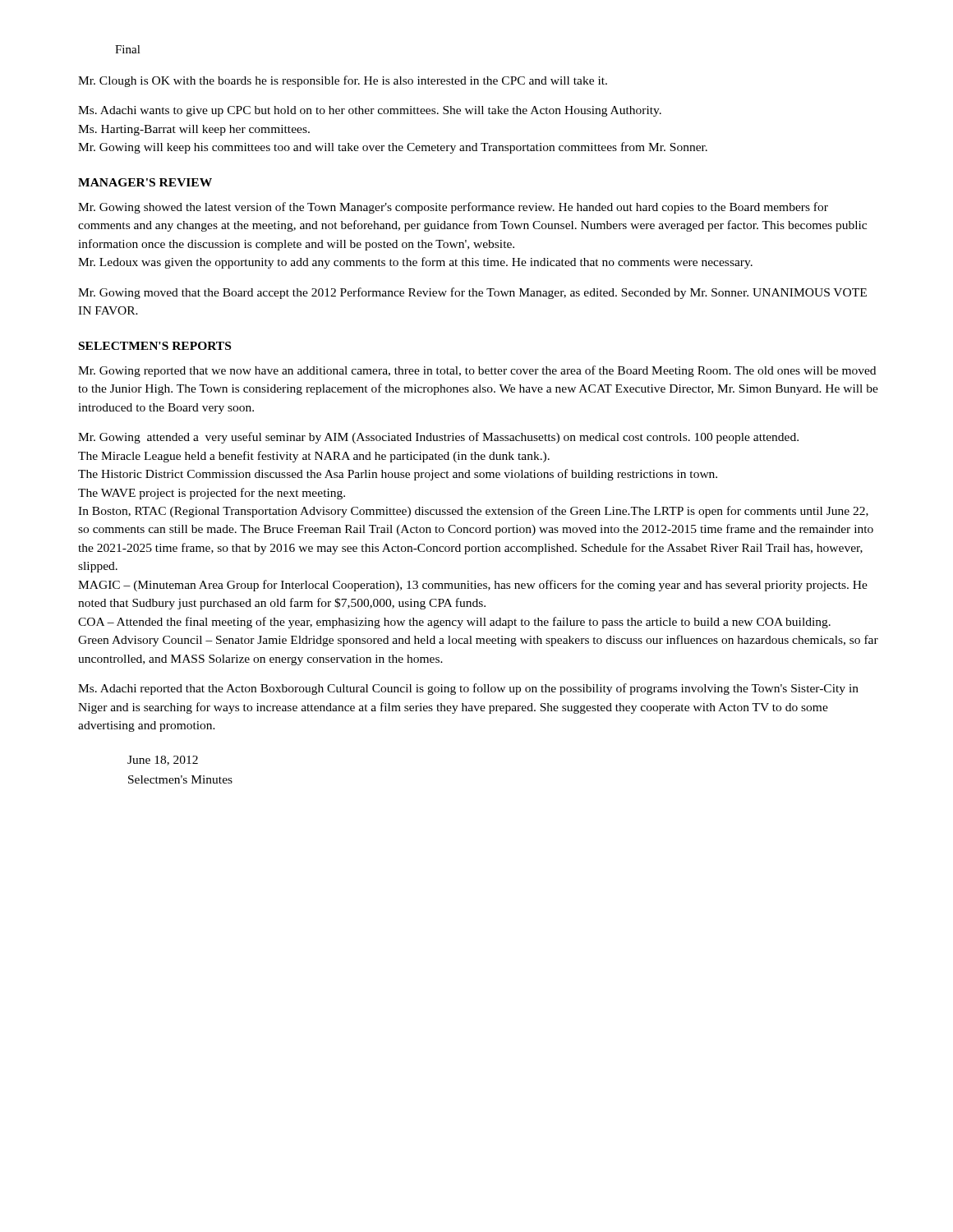Find the block on this page that starts "Ms. Adachi reported that the"

468,706
